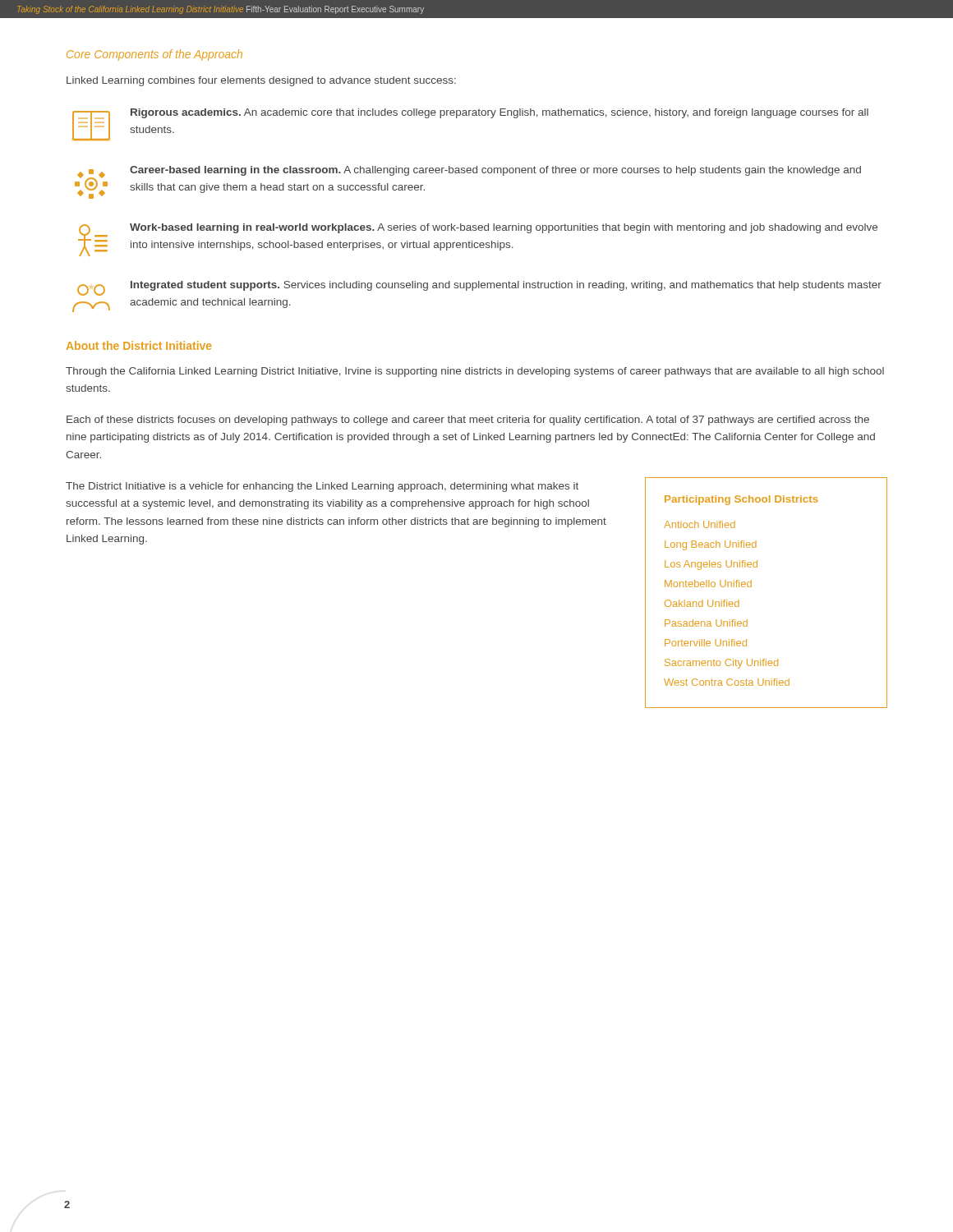Viewport: 953px width, 1232px height.
Task: Where is the section header that starts "Core Components of the"?
Action: (x=154, y=54)
